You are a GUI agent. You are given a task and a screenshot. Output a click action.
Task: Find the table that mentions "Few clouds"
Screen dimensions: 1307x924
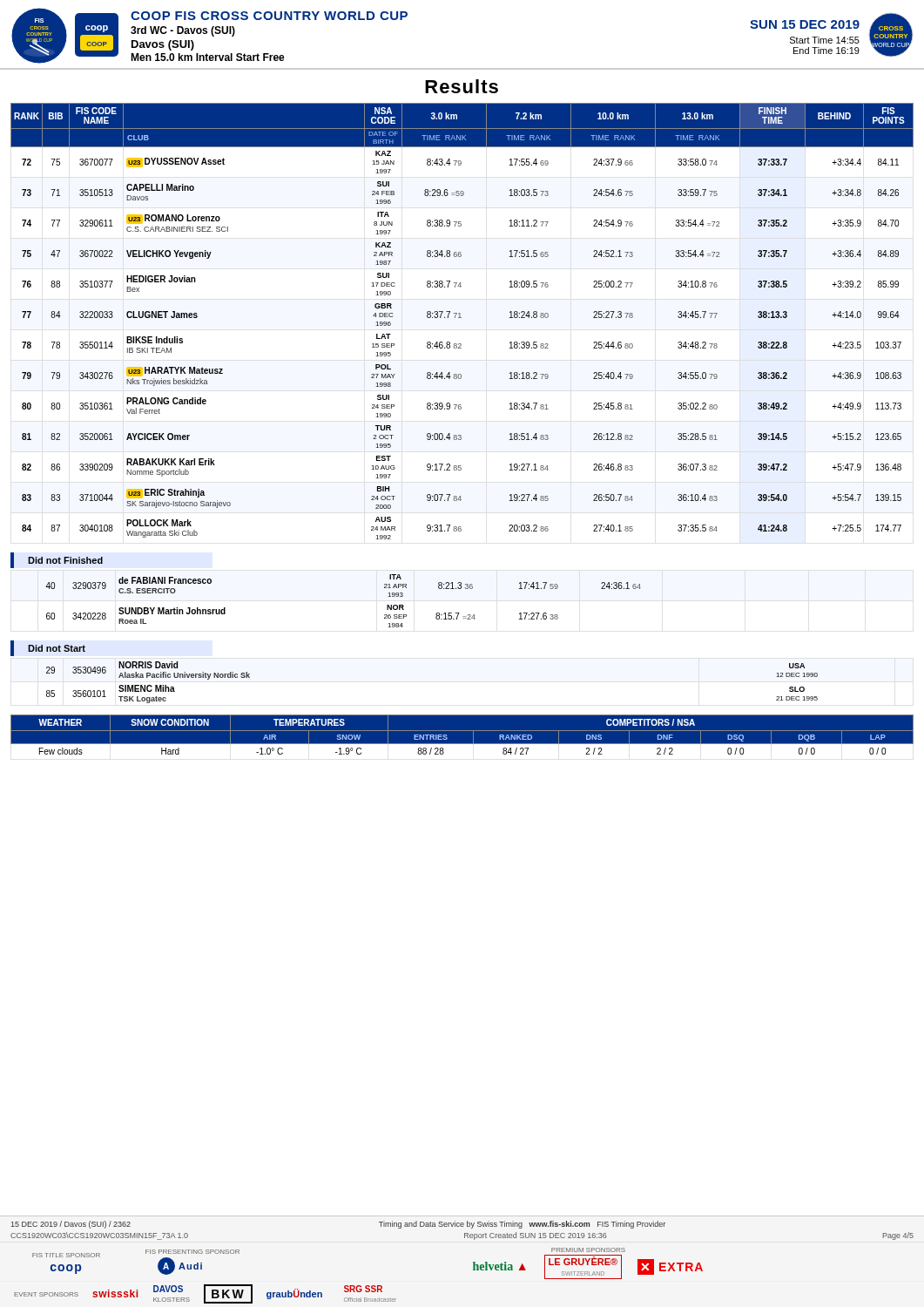coord(462,737)
